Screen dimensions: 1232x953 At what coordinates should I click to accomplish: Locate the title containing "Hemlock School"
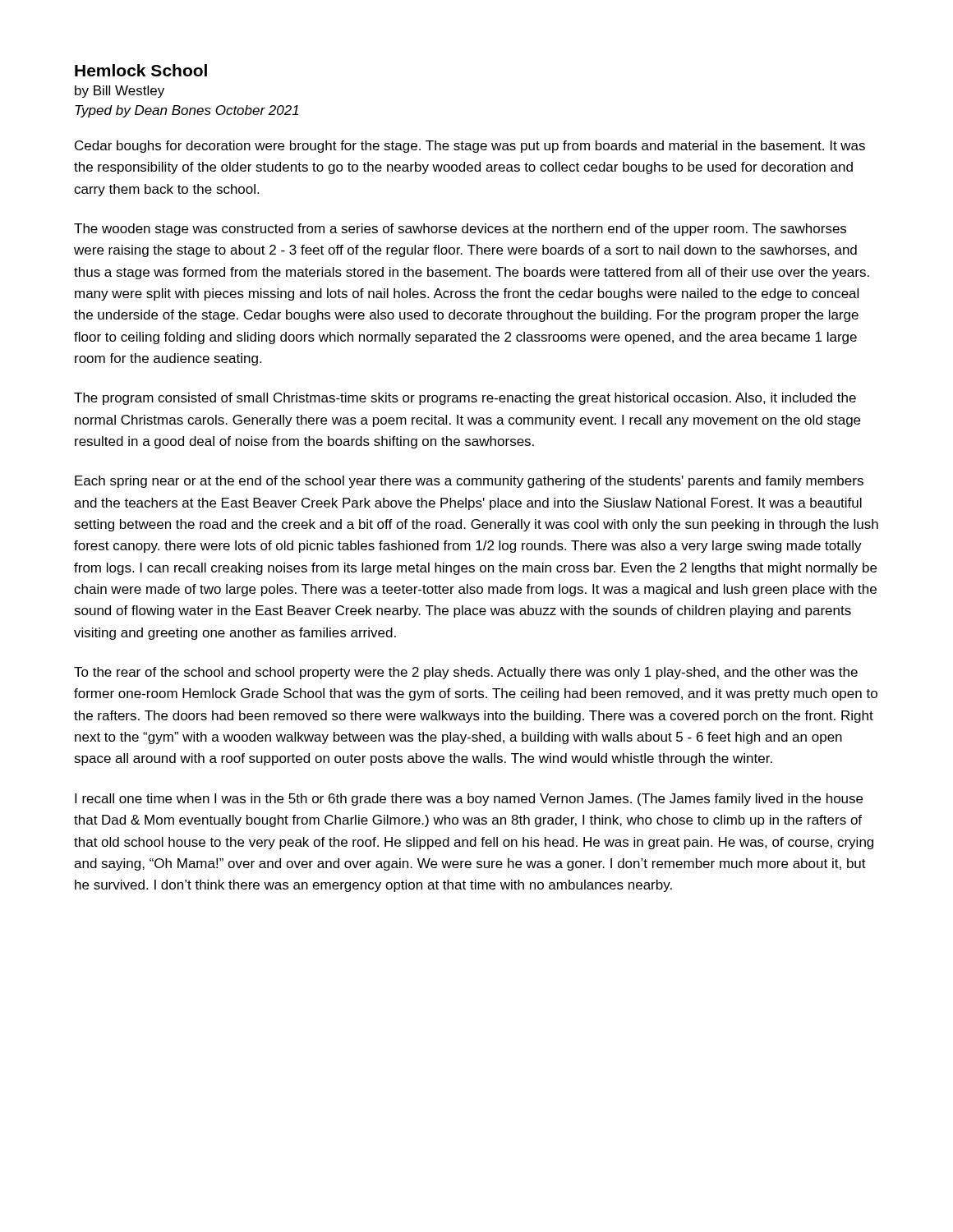coord(141,70)
